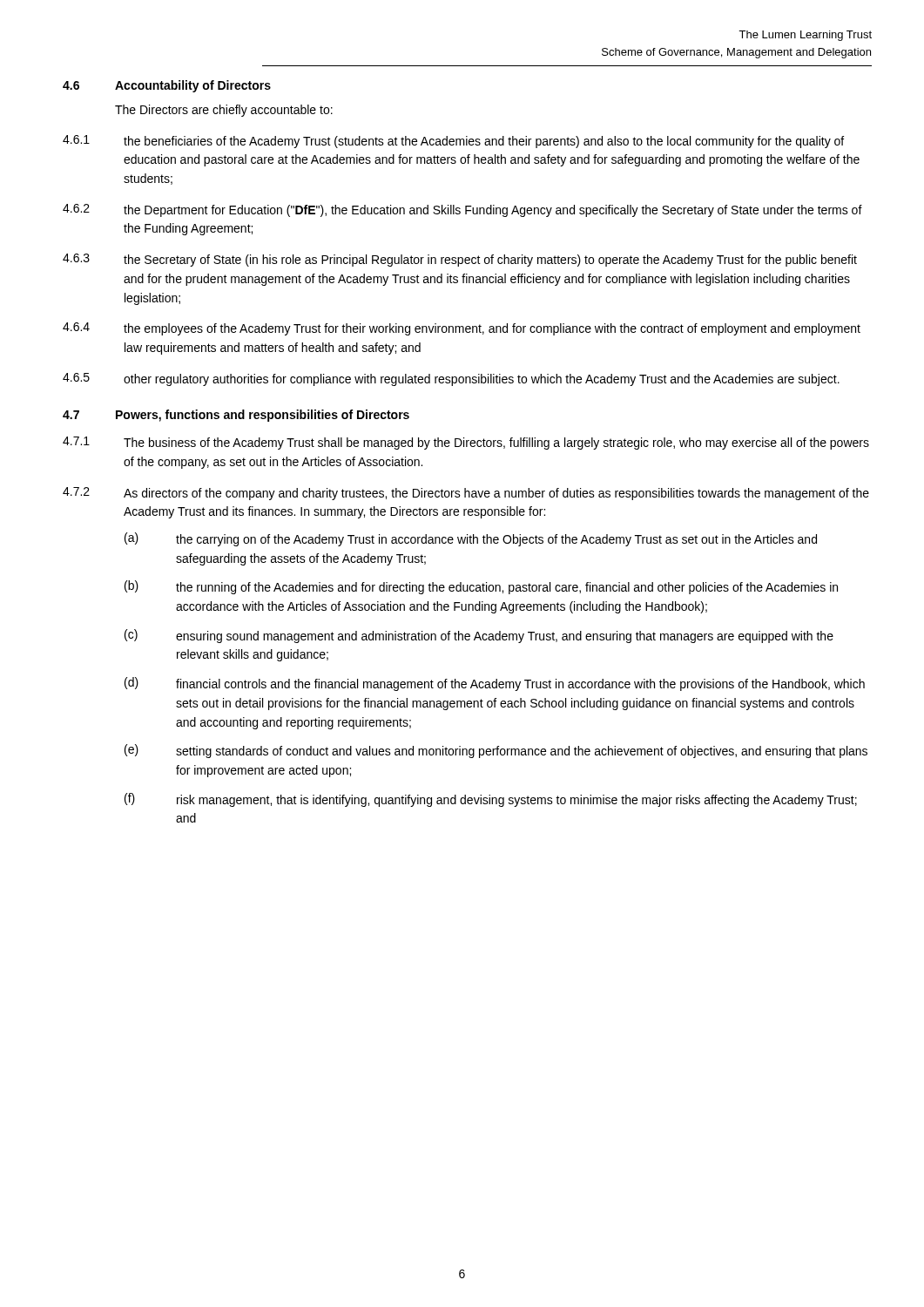The height and width of the screenshot is (1307, 924).
Task: Click on the text block starting "(c) ensuring sound management and administration of the"
Action: point(493,646)
